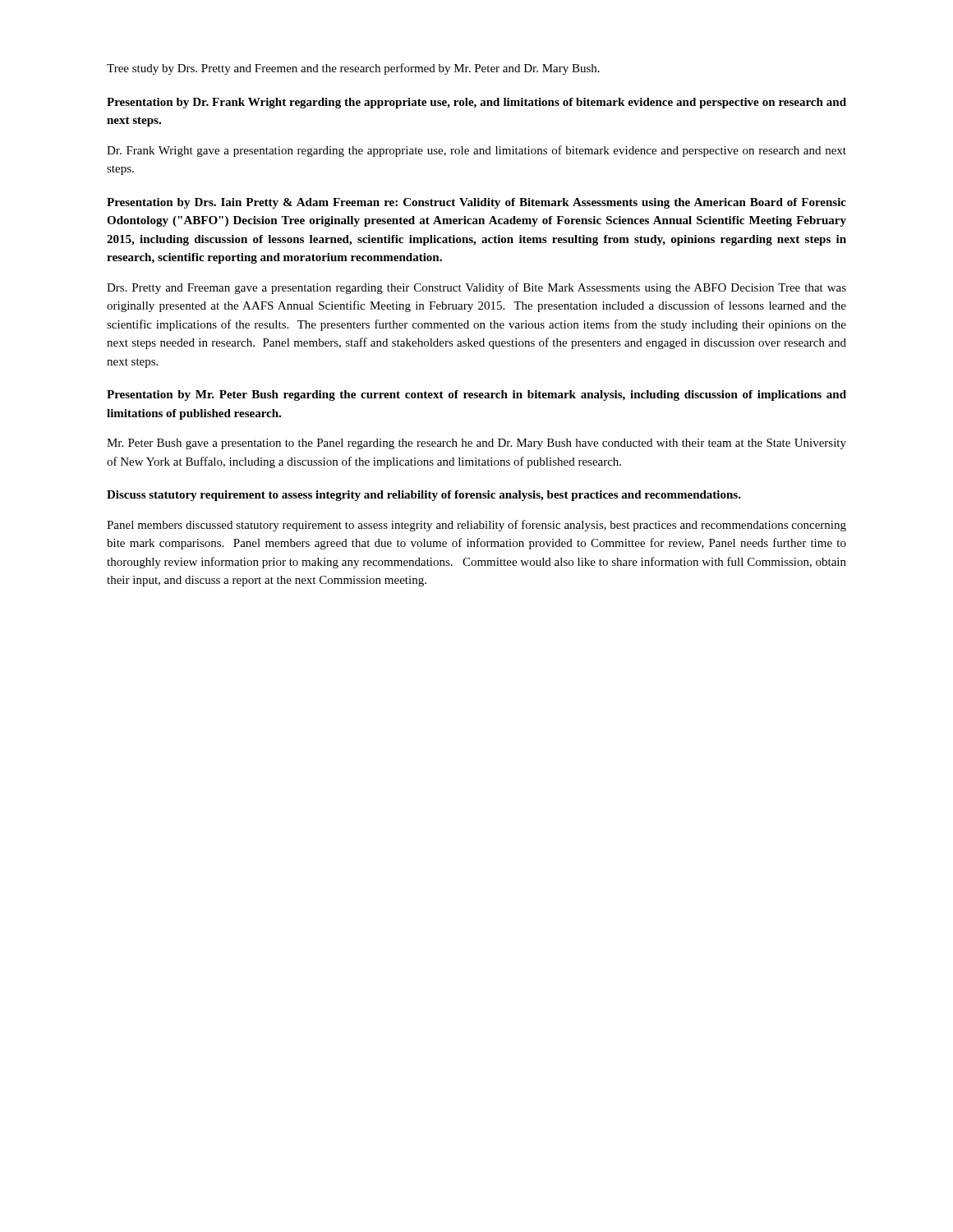Where is the passage that starts "Drs. Pretty and Freeman gave"?
The width and height of the screenshot is (953, 1232).
(476, 324)
